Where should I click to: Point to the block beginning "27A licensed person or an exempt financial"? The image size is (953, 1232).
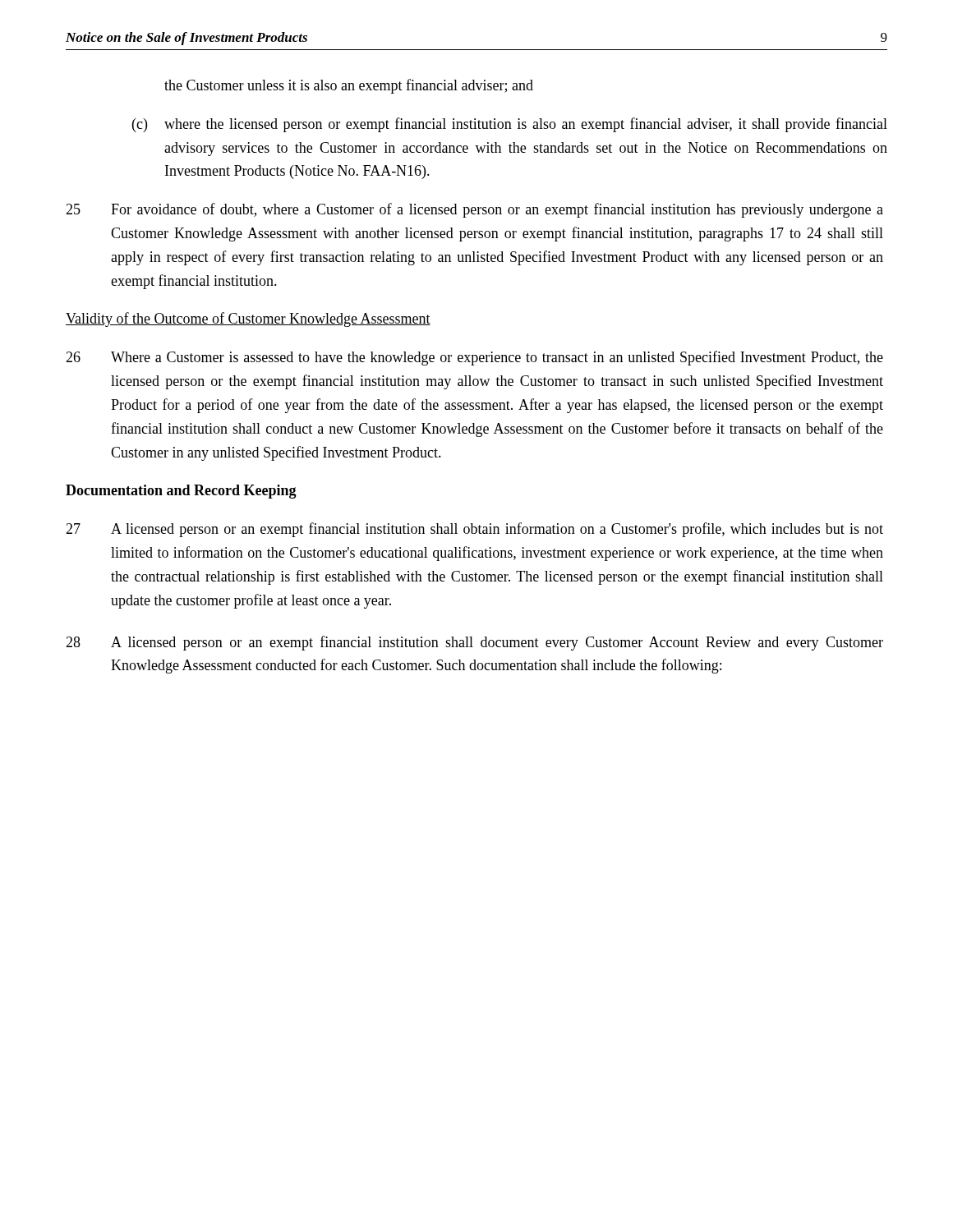474,565
